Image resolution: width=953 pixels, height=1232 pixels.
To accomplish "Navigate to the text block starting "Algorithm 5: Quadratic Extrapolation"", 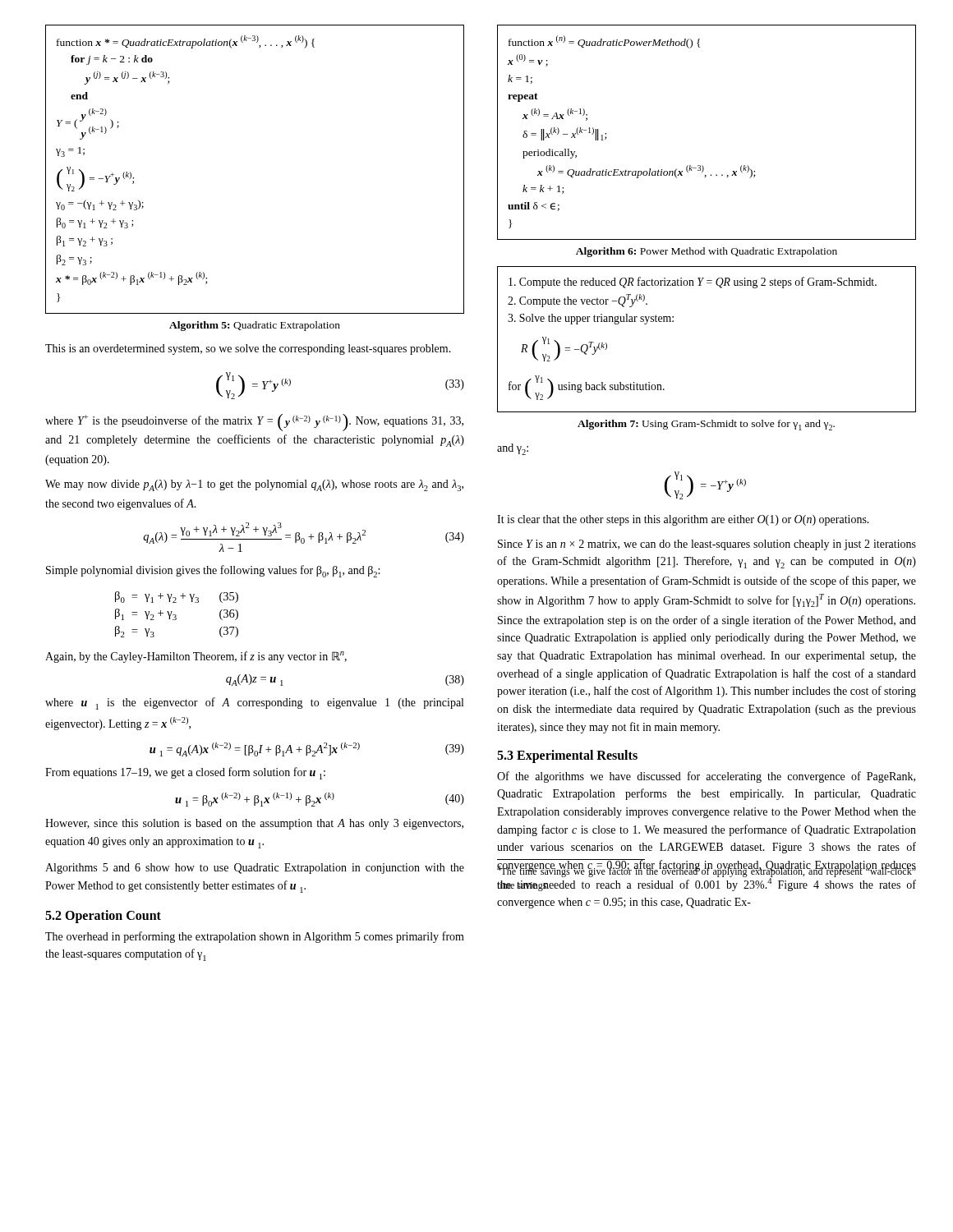I will [255, 325].
